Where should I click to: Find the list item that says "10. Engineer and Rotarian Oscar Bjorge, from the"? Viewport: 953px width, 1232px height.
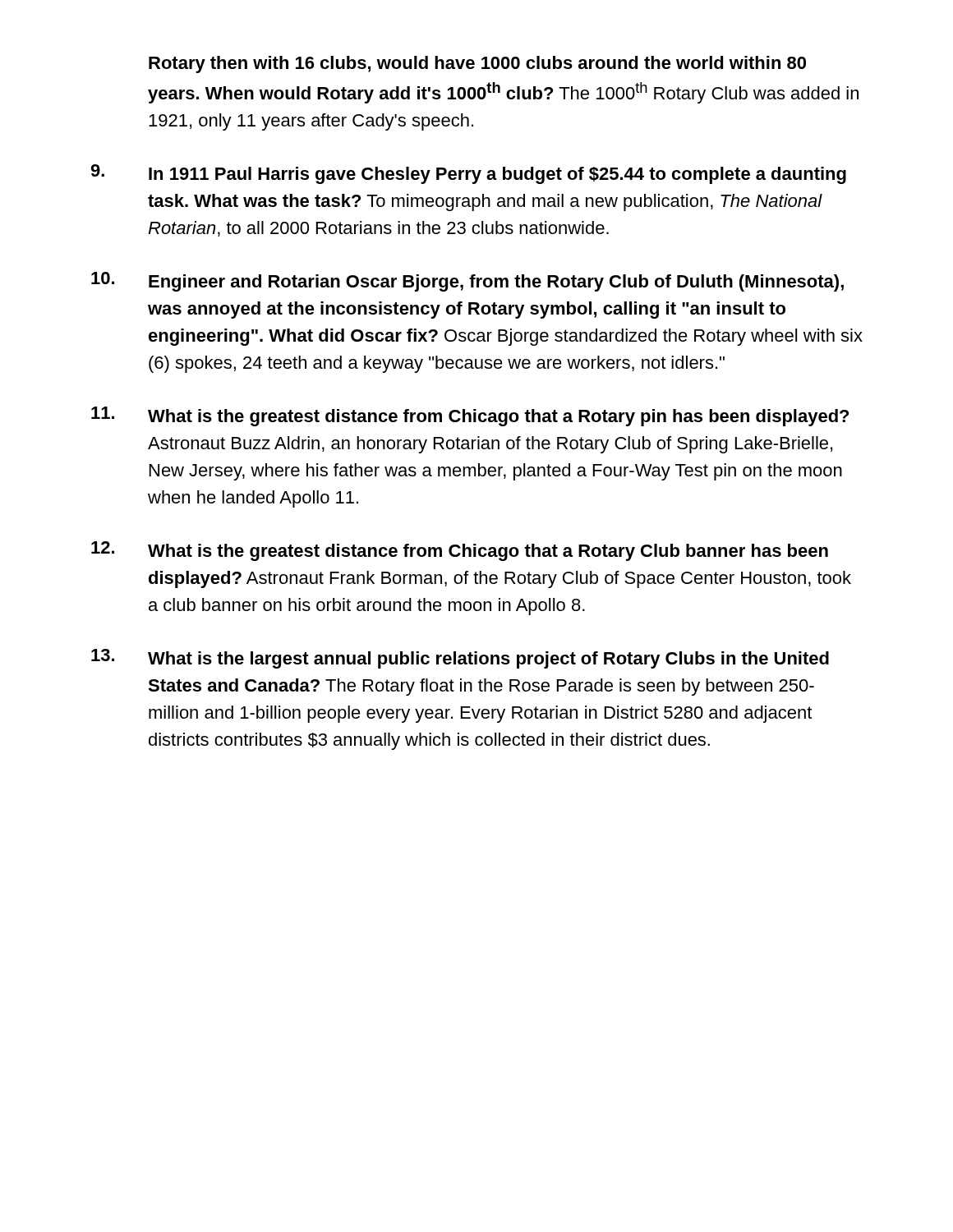[476, 322]
